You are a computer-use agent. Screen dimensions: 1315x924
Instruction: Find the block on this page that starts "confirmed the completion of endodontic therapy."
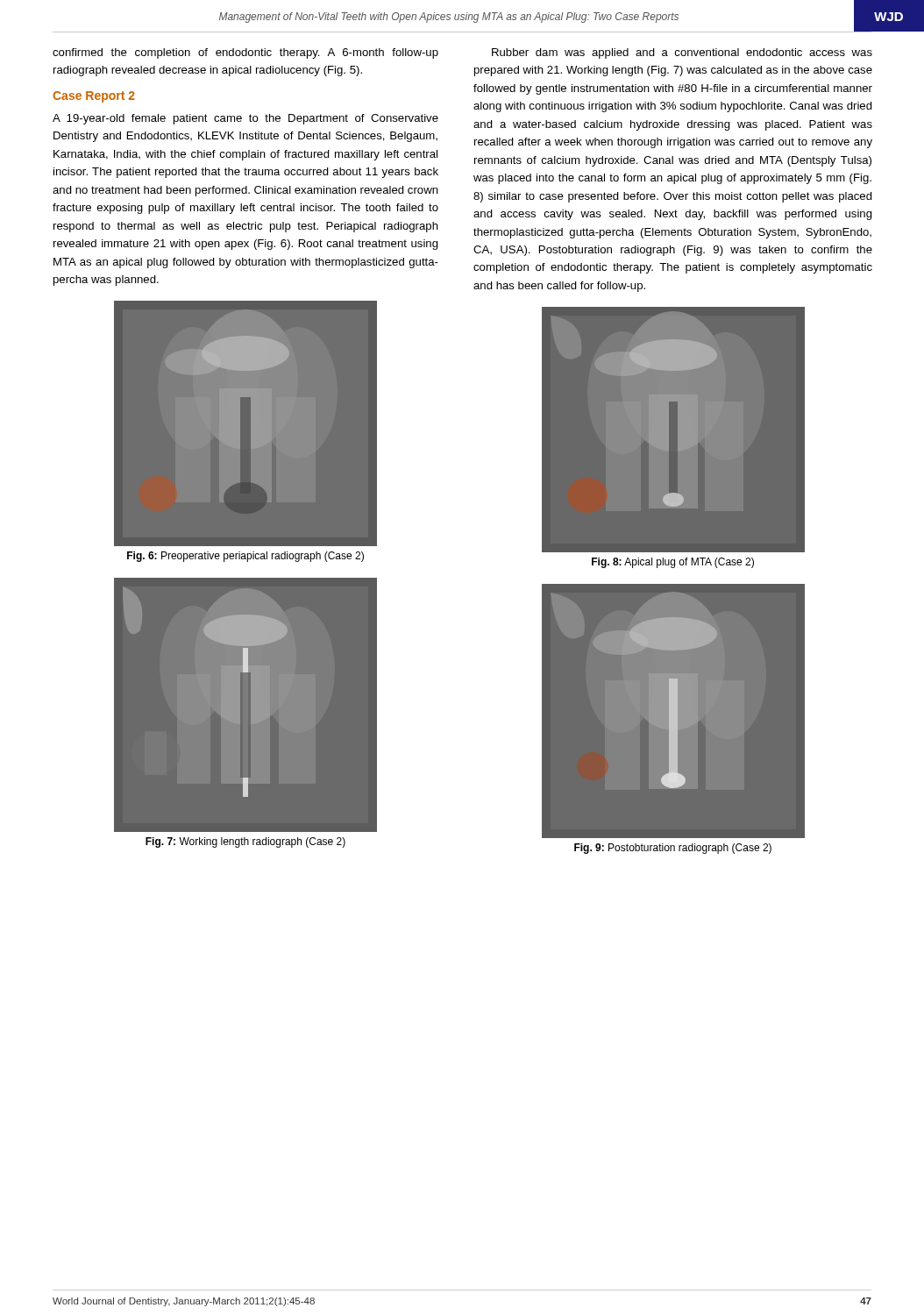(245, 62)
